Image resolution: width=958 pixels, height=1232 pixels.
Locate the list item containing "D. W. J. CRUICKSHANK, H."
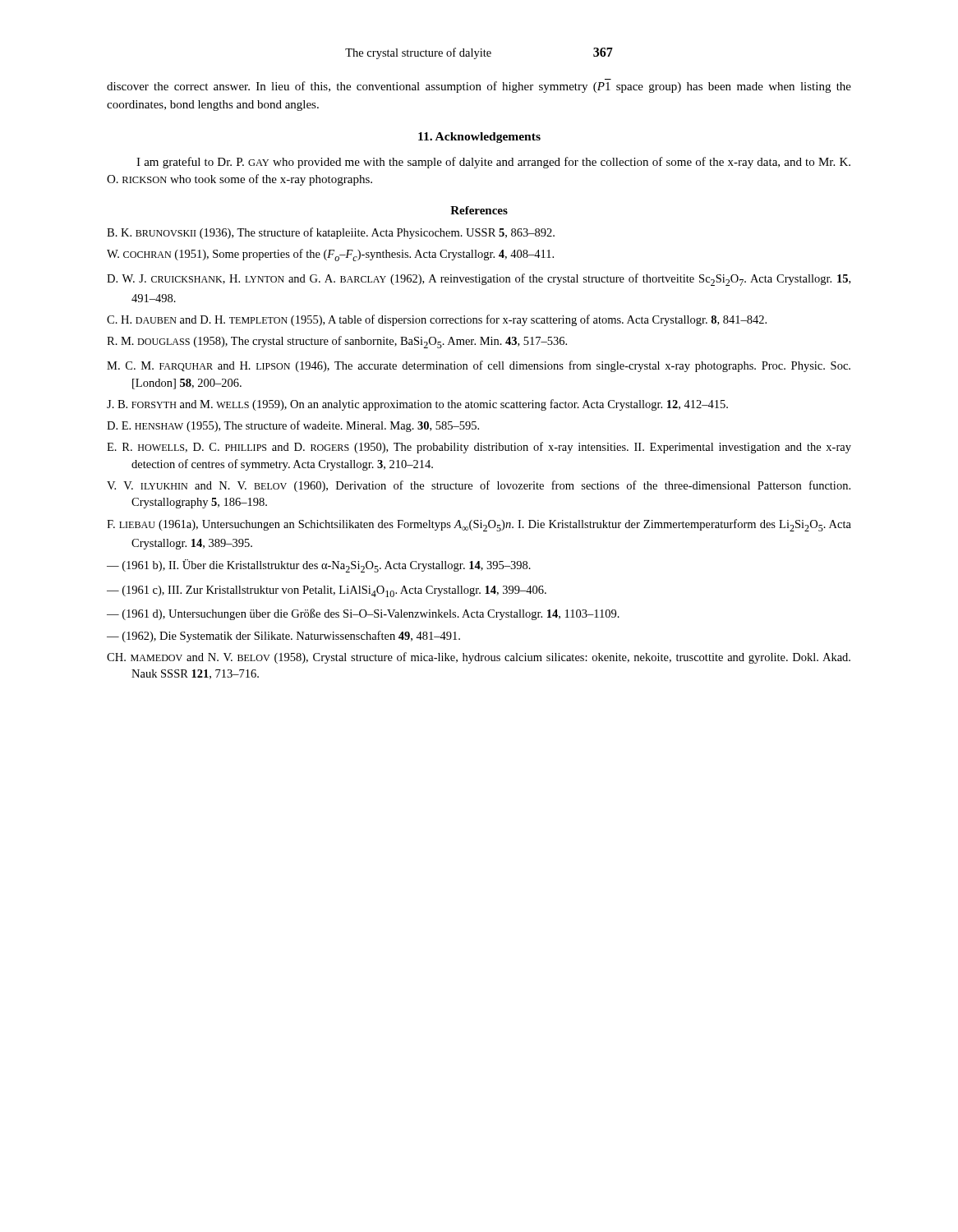point(479,288)
